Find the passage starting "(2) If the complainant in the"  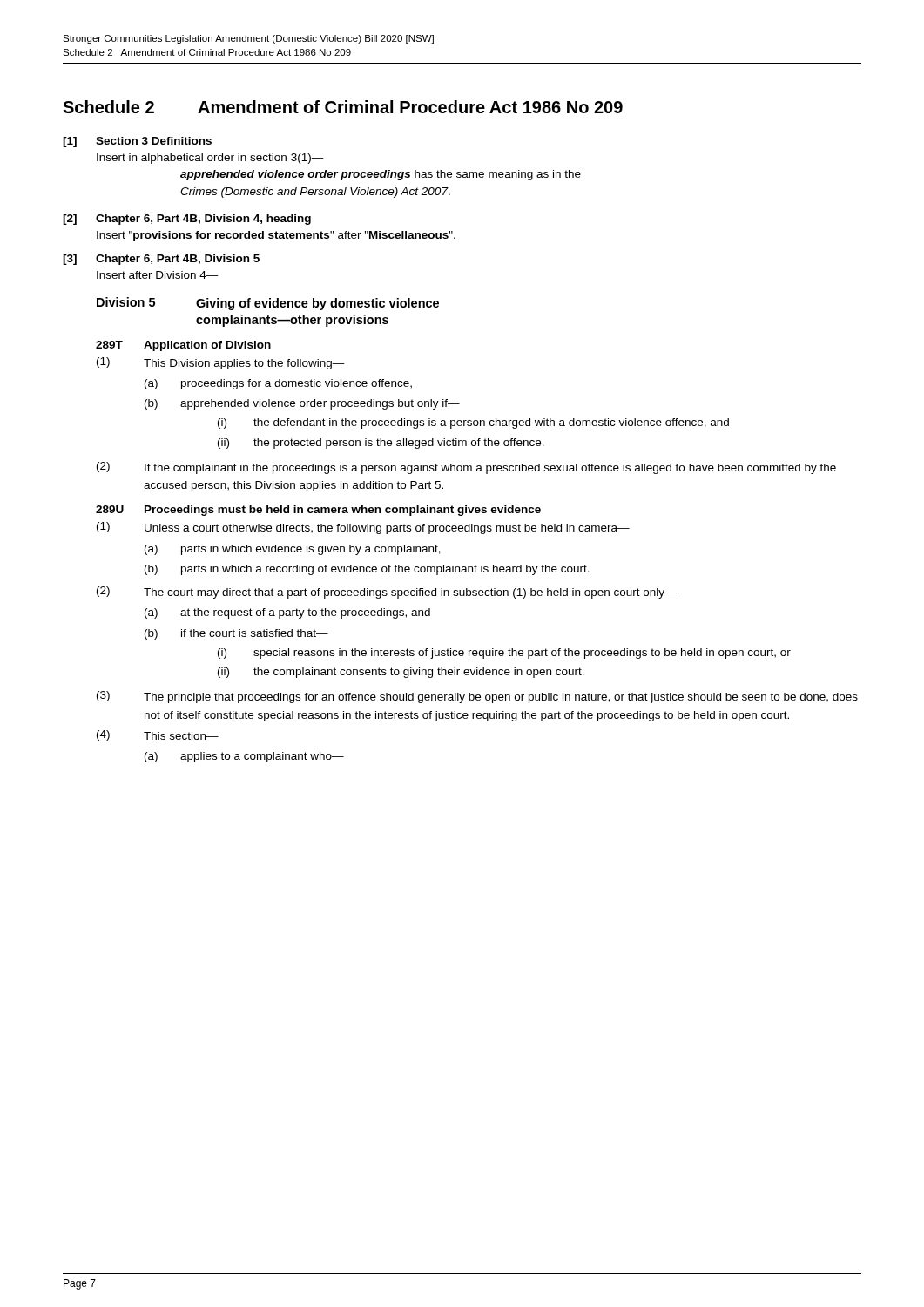pos(479,477)
